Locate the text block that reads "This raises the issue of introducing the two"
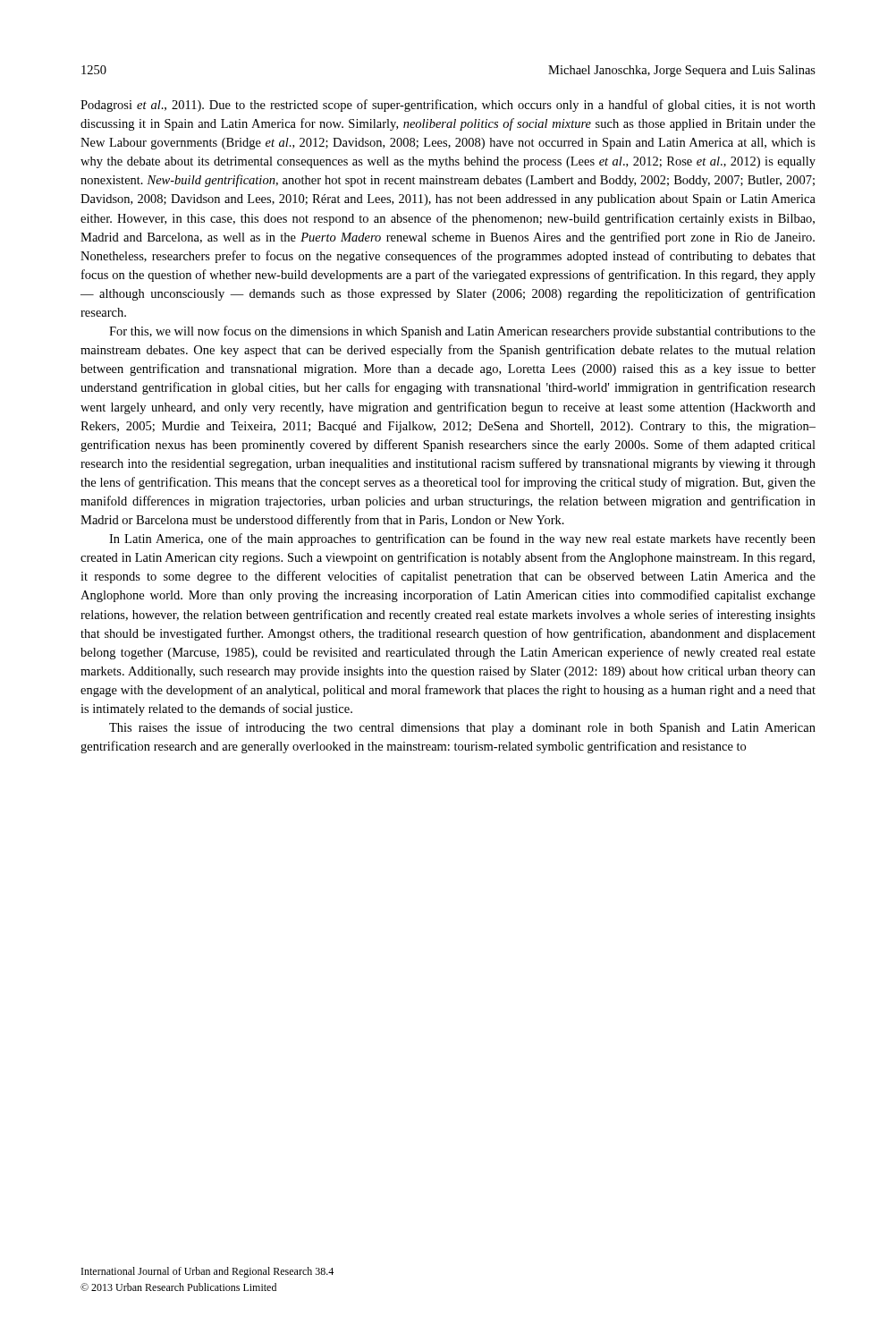The image size is (896, 1342). 448,737
